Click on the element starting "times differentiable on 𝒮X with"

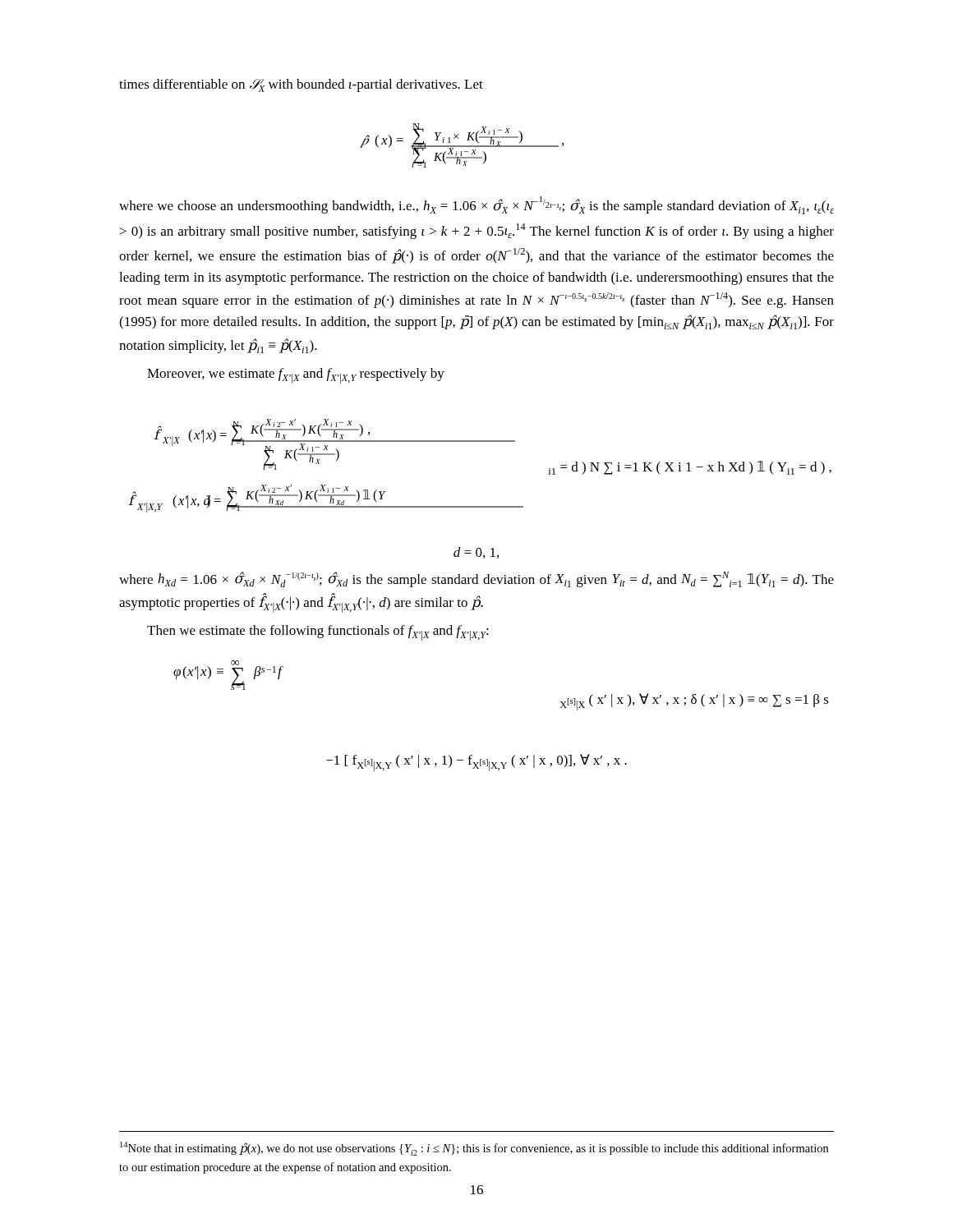pyautogui.click(x=301, y=86)
